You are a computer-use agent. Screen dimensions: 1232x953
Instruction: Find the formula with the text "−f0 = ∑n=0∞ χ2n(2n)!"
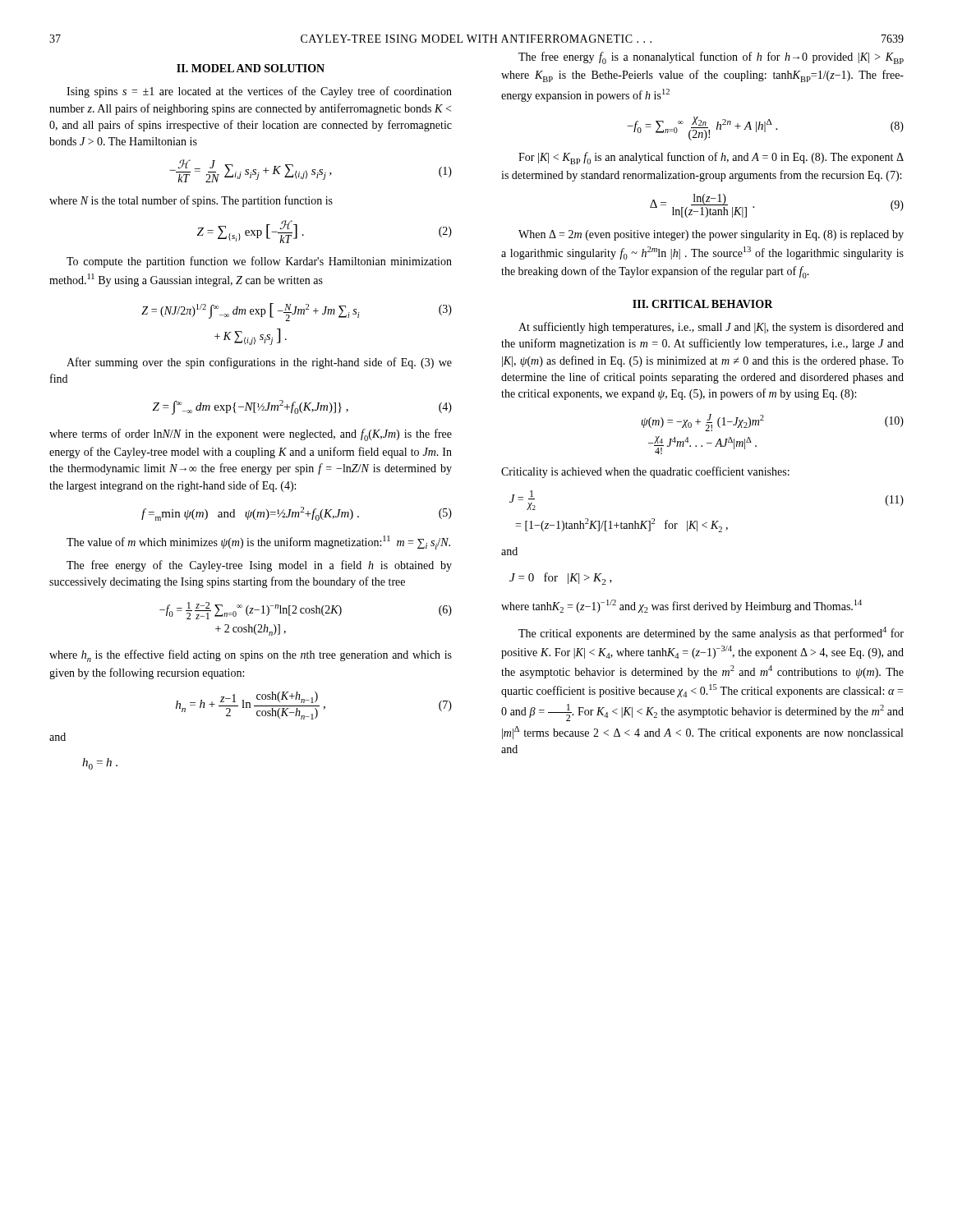click(x=765, y=127)
